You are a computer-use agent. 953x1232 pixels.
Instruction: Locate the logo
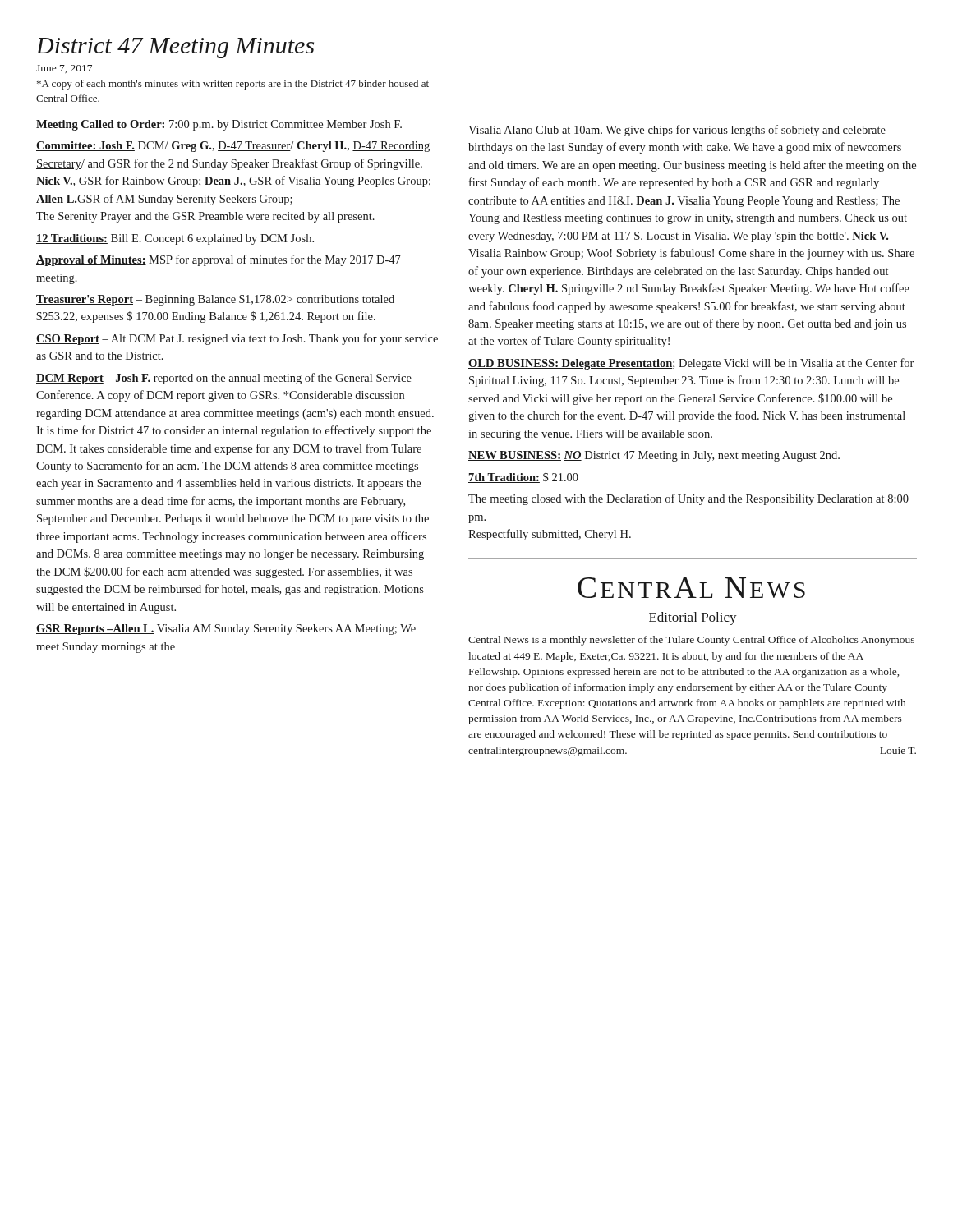(x=693, y=585)
